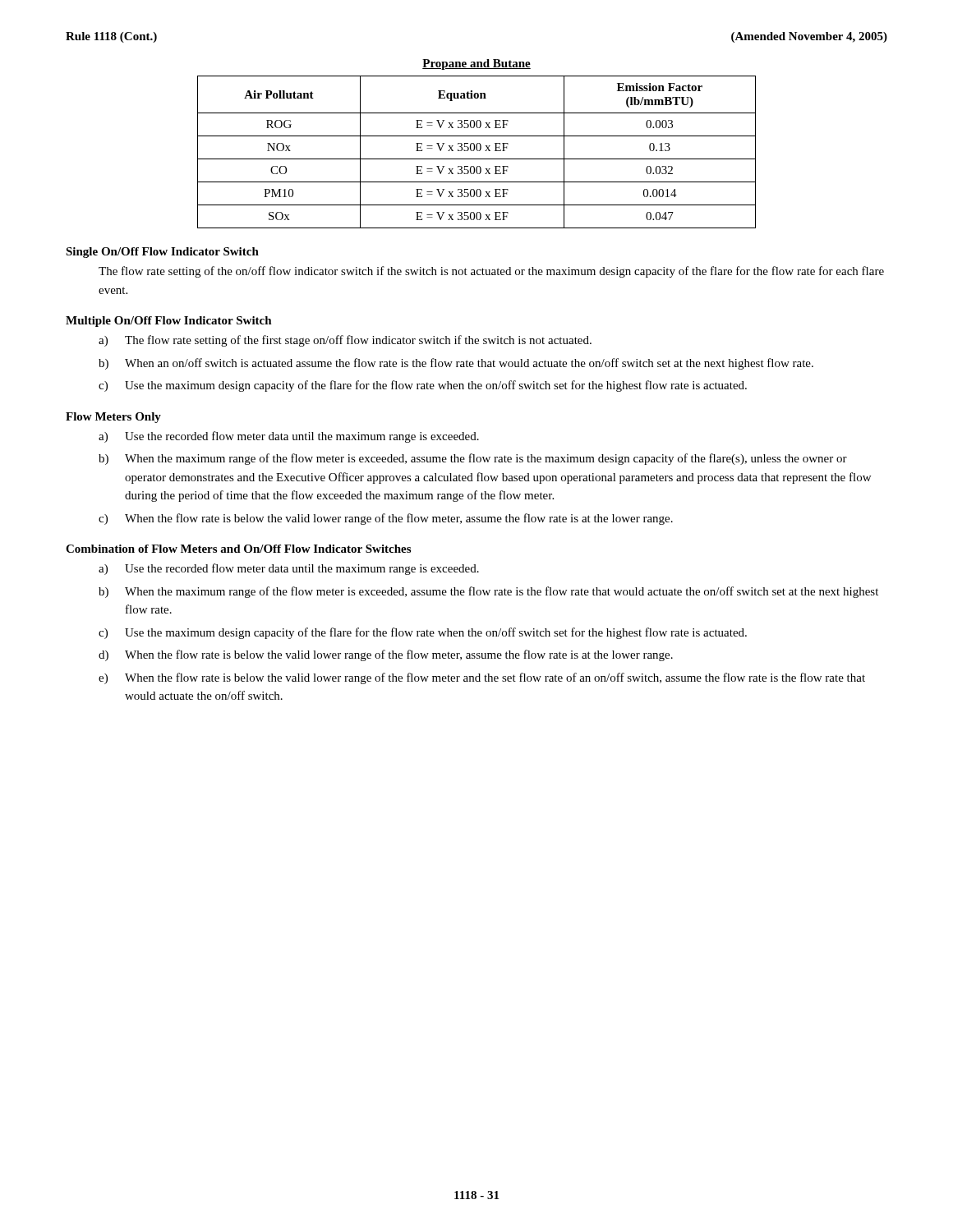The width and height of the screenshot is (953, 1232).
Task: Locate the list item that reads "a) The flow rate setting"
Action: coord(493,340)
